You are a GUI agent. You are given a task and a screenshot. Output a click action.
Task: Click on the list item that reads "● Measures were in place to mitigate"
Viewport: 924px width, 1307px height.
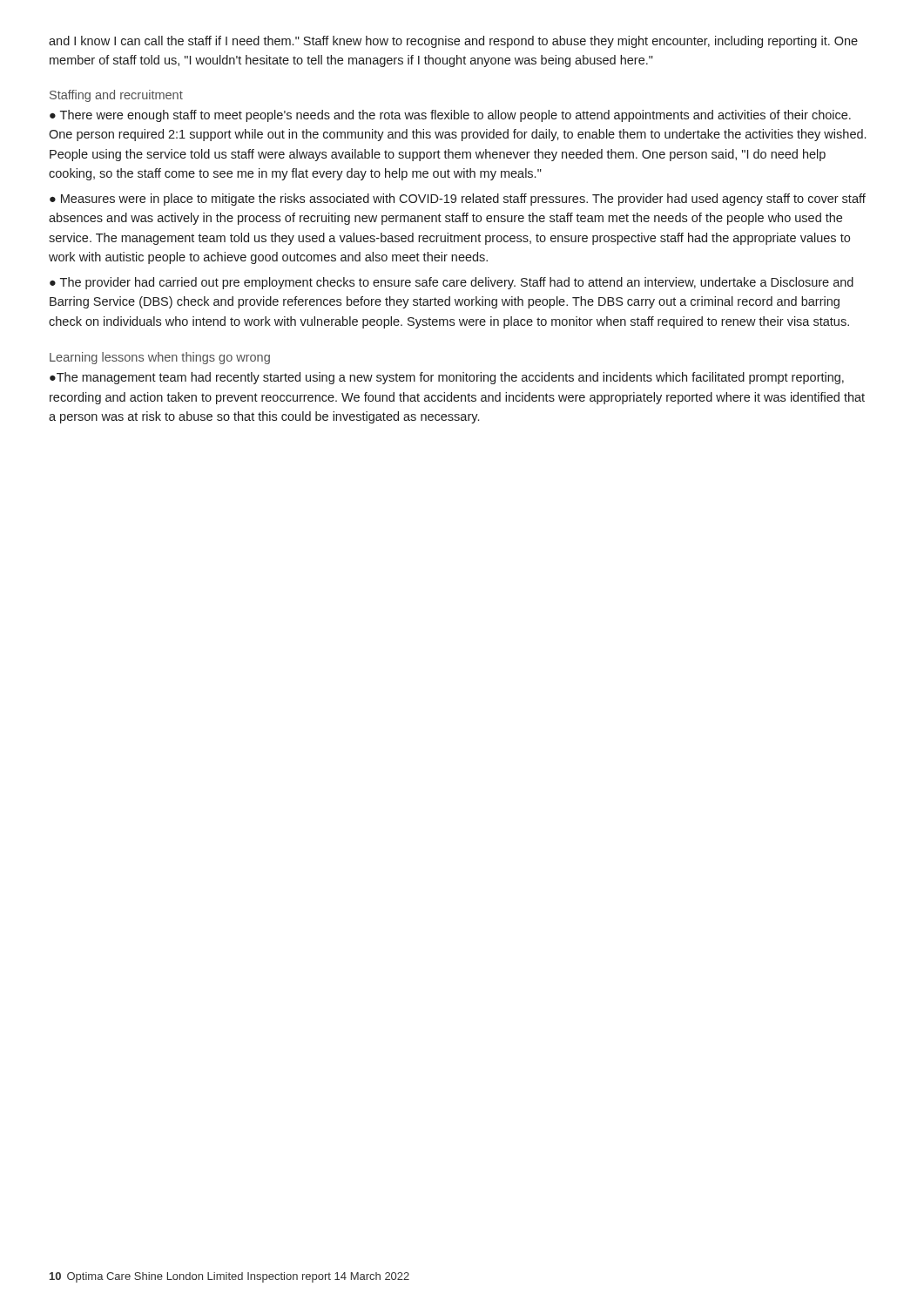point(462,228)
